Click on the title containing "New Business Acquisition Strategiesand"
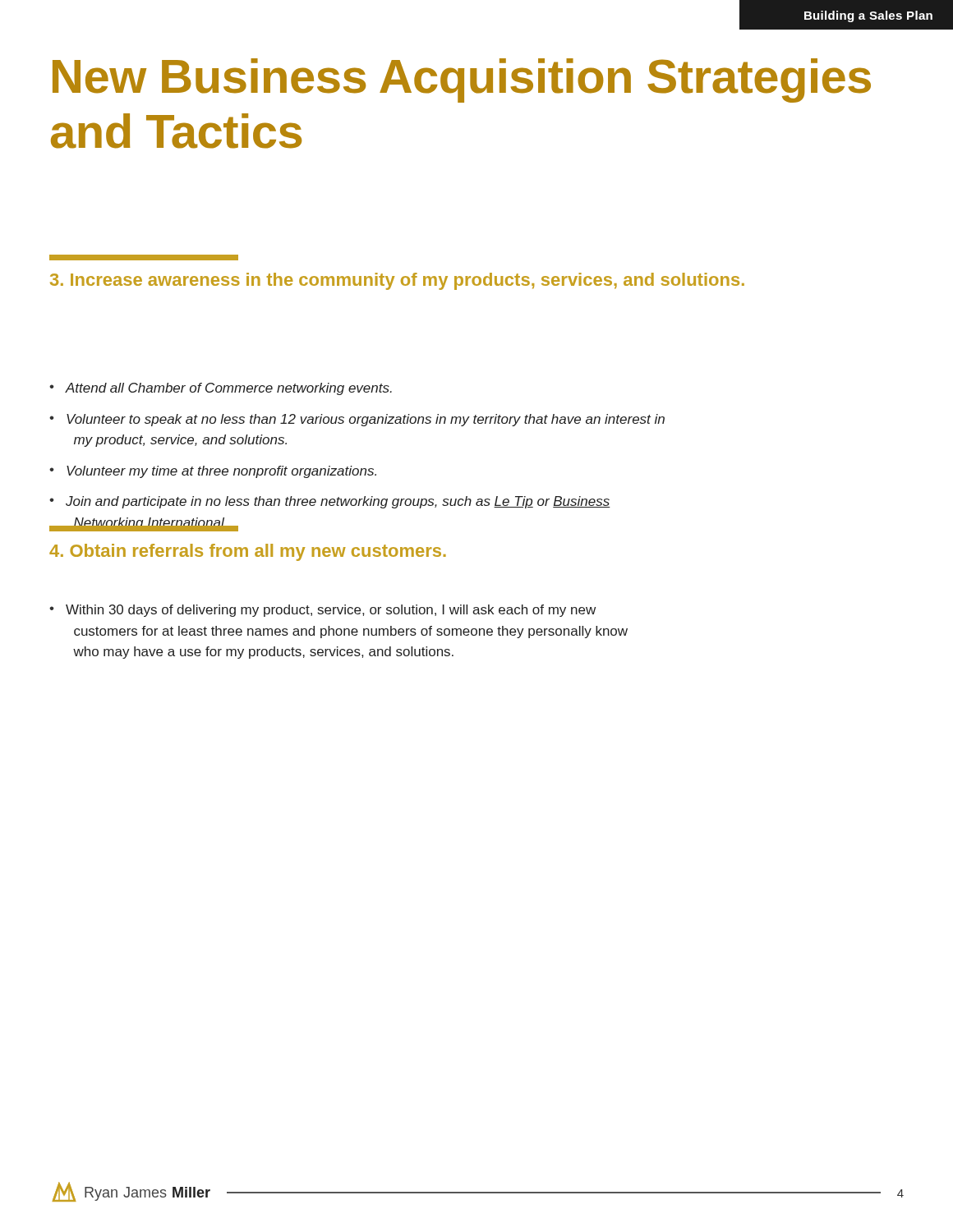 pyautogui.click(x=476, y=104)
